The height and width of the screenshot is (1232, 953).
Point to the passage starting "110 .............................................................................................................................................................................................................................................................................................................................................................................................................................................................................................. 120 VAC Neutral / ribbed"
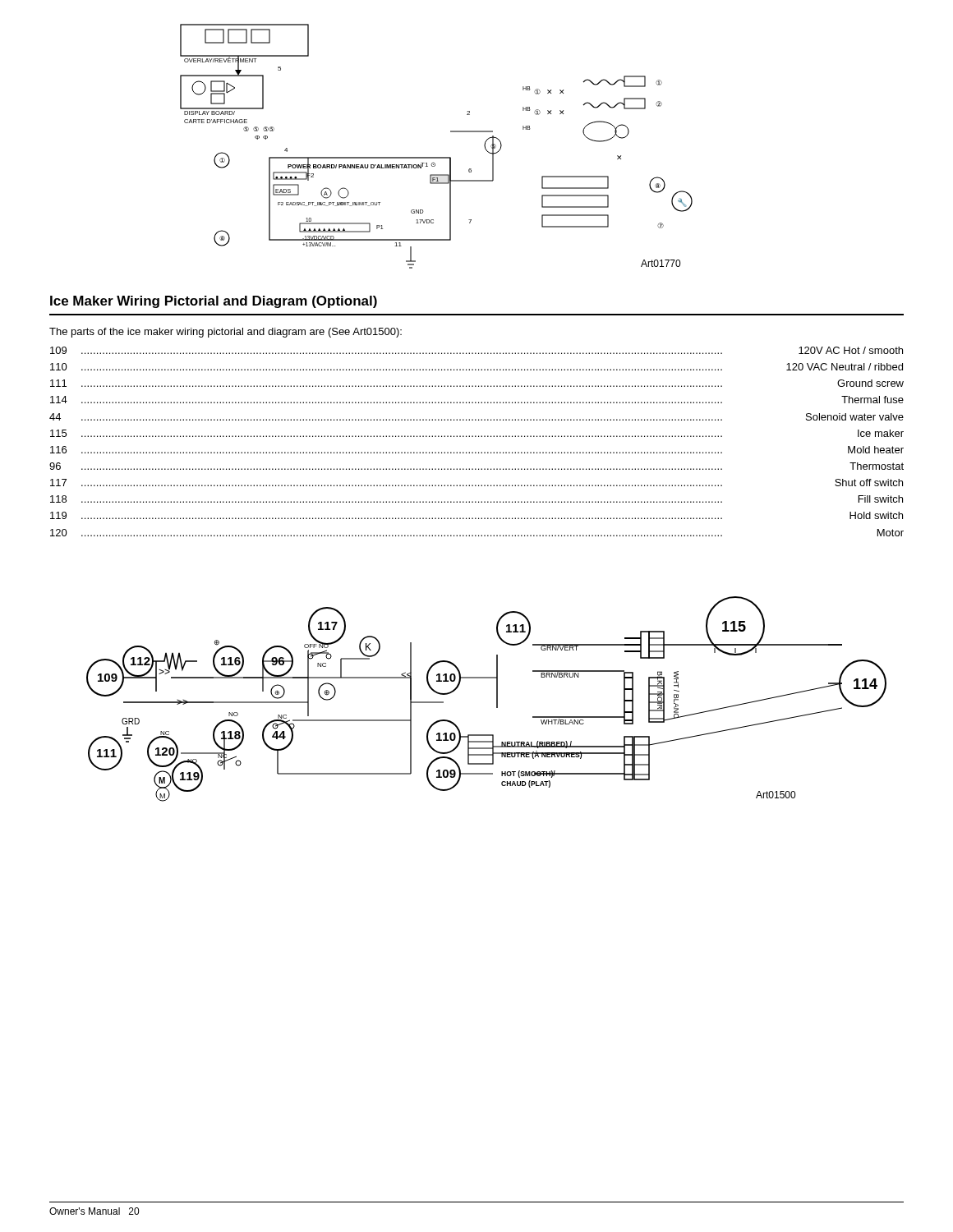[476, 367]
